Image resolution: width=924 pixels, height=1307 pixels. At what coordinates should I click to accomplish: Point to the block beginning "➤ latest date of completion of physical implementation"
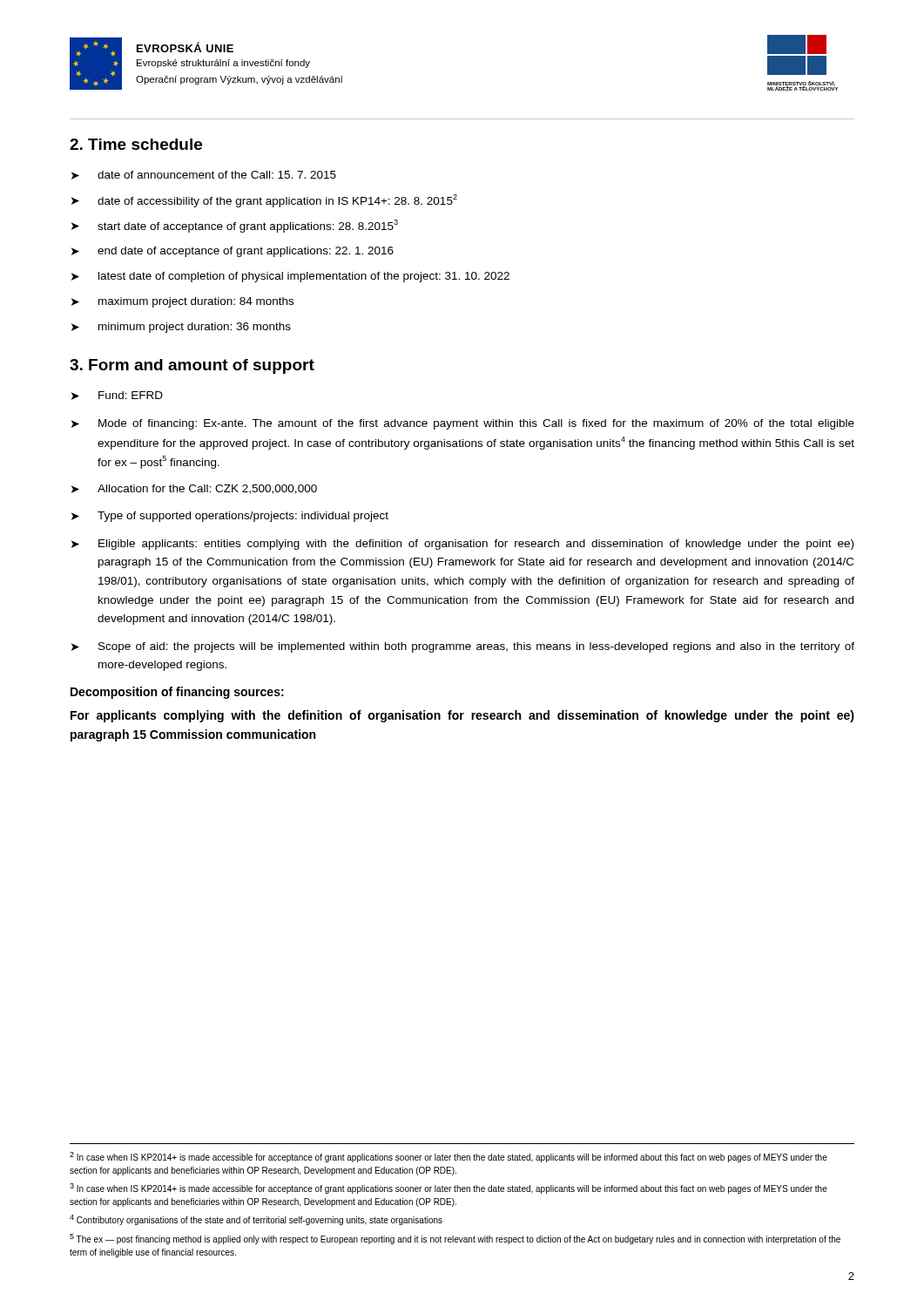click(x=290, y=277)
